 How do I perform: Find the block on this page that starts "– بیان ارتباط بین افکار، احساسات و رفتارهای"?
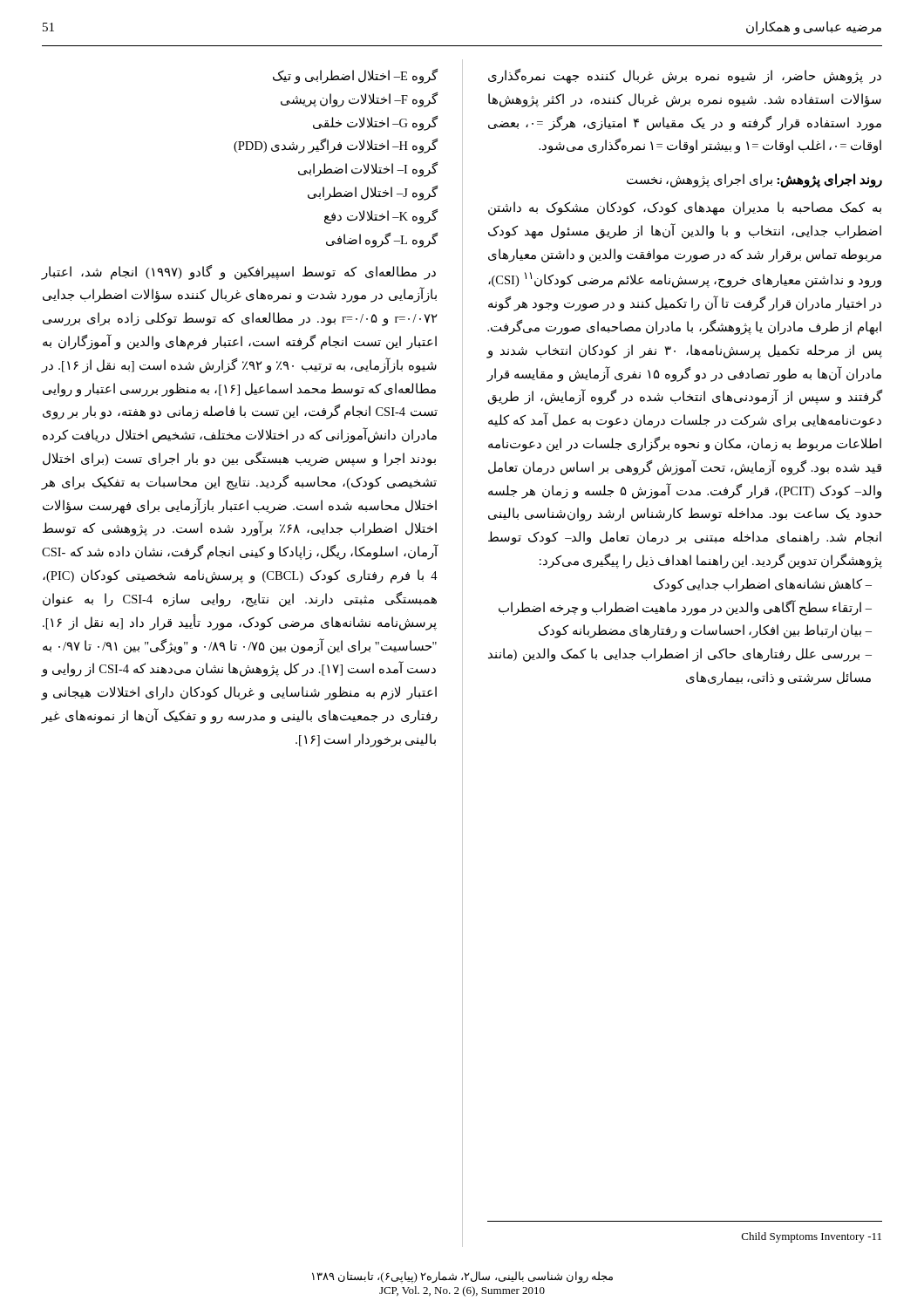point(705,631)
